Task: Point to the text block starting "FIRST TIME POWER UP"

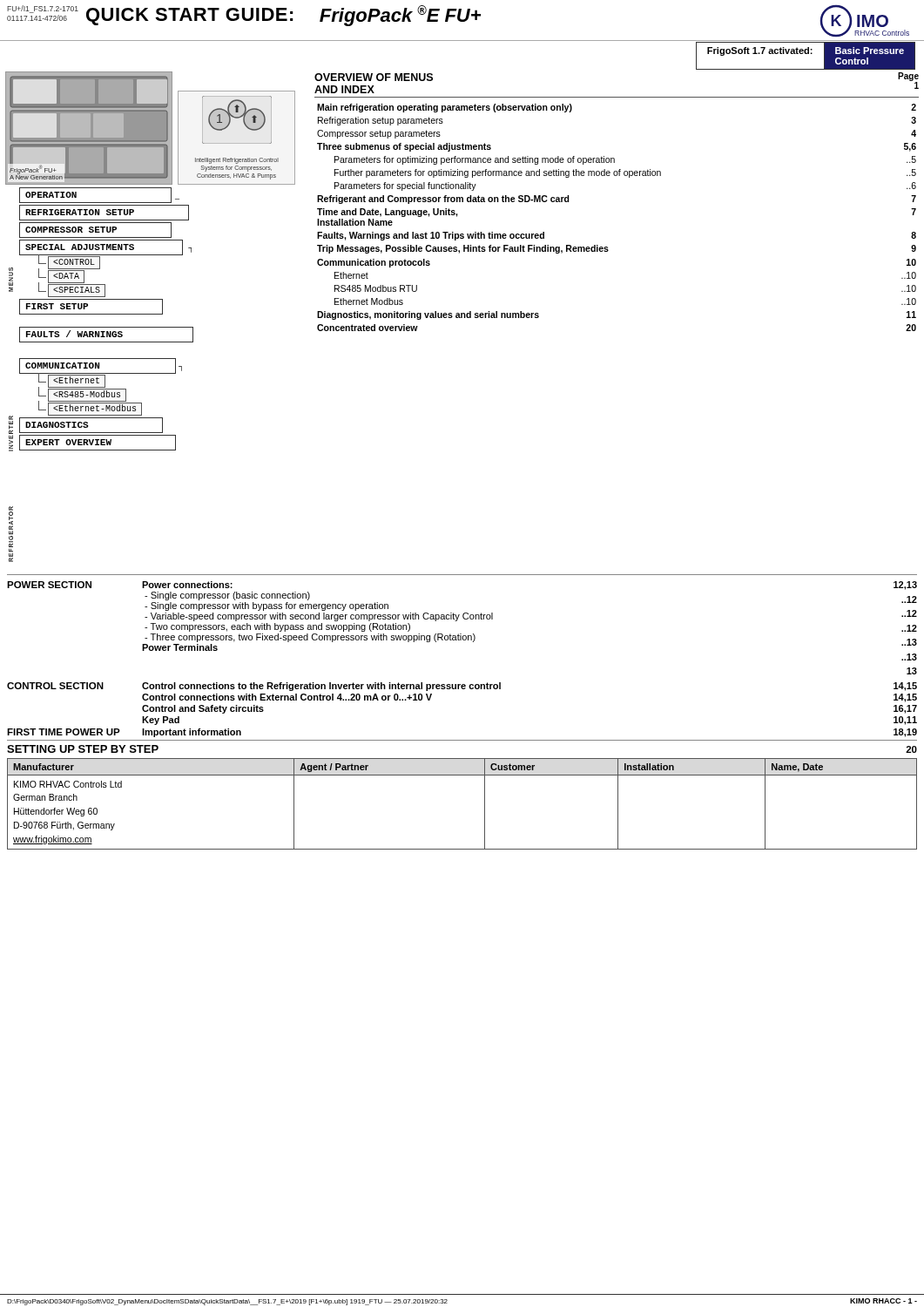Action: coord(63,732)
